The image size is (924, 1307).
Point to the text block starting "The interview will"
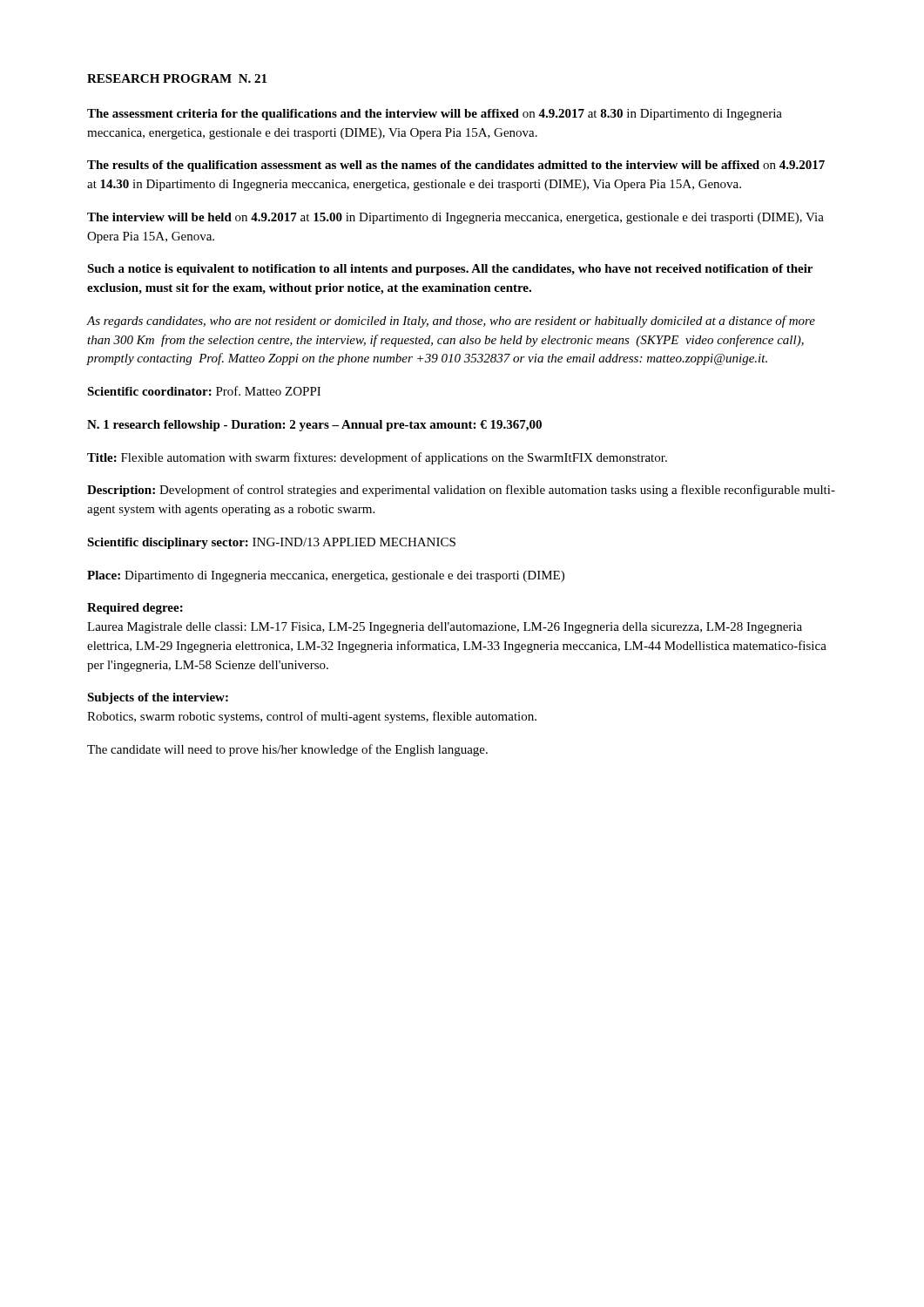point(455,226)
